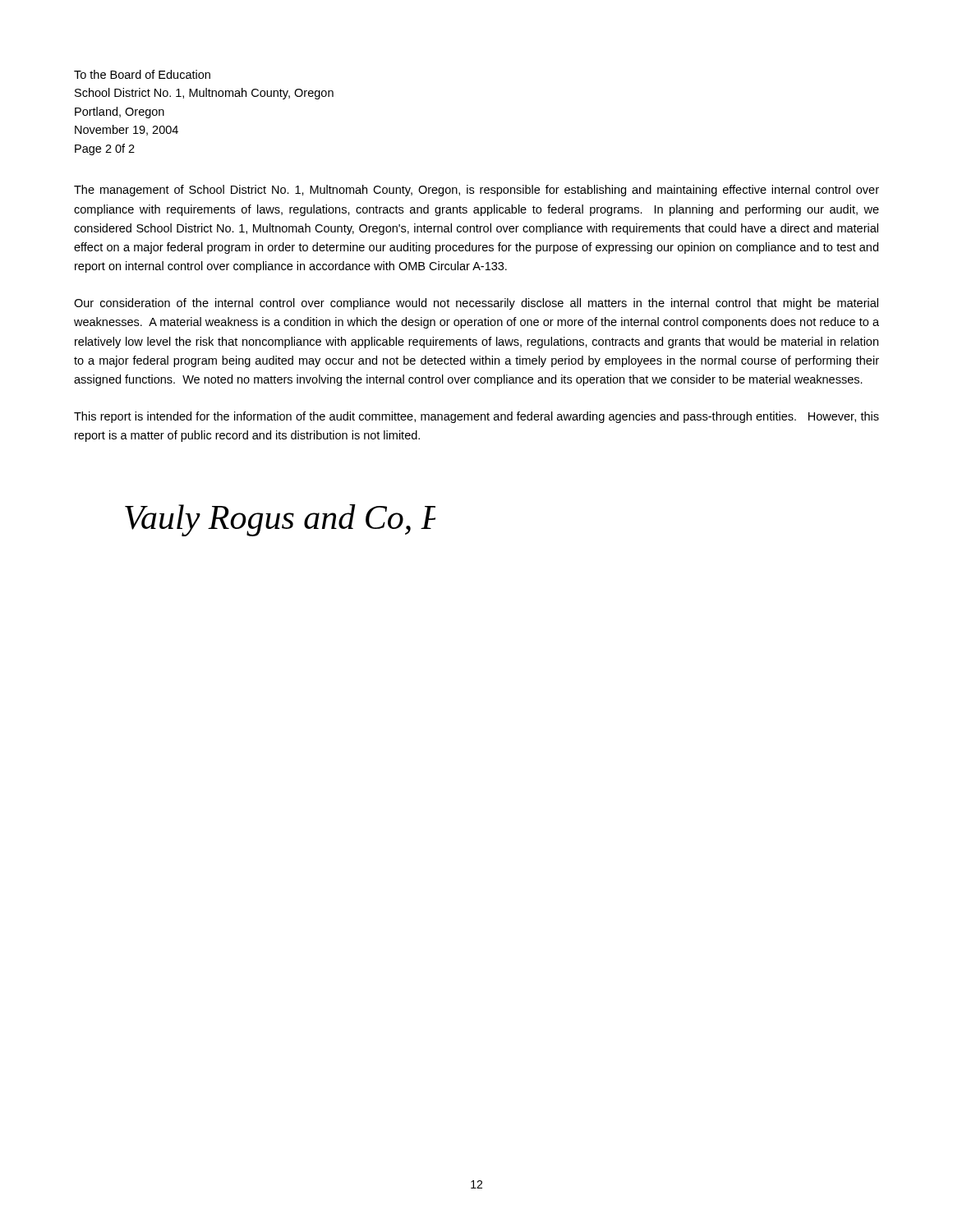Where is the passage that starts "To the Board"?
Screen dimensions: 1232x953
(142, 74)
